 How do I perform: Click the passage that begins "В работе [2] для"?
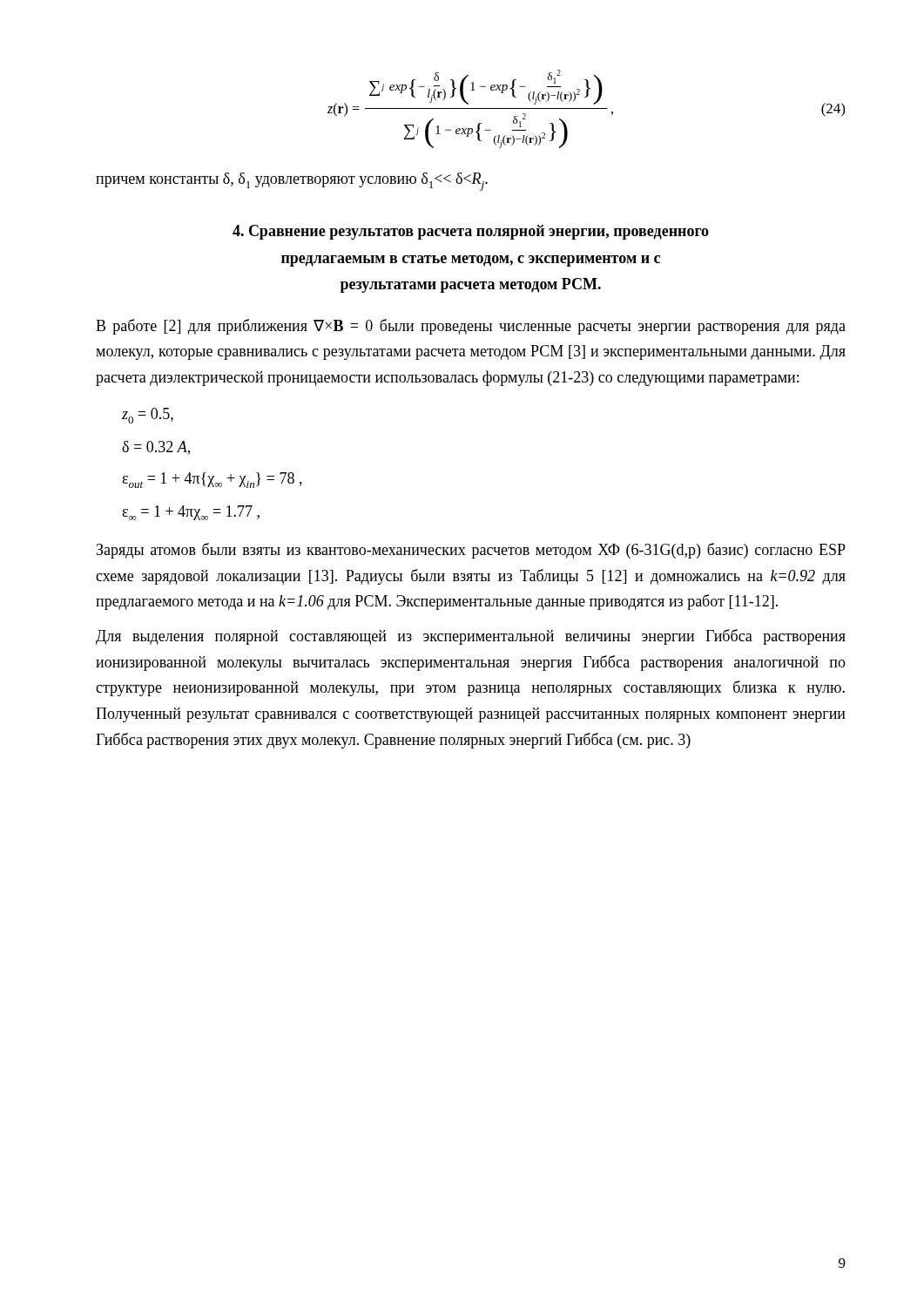(x=471, y=352)
